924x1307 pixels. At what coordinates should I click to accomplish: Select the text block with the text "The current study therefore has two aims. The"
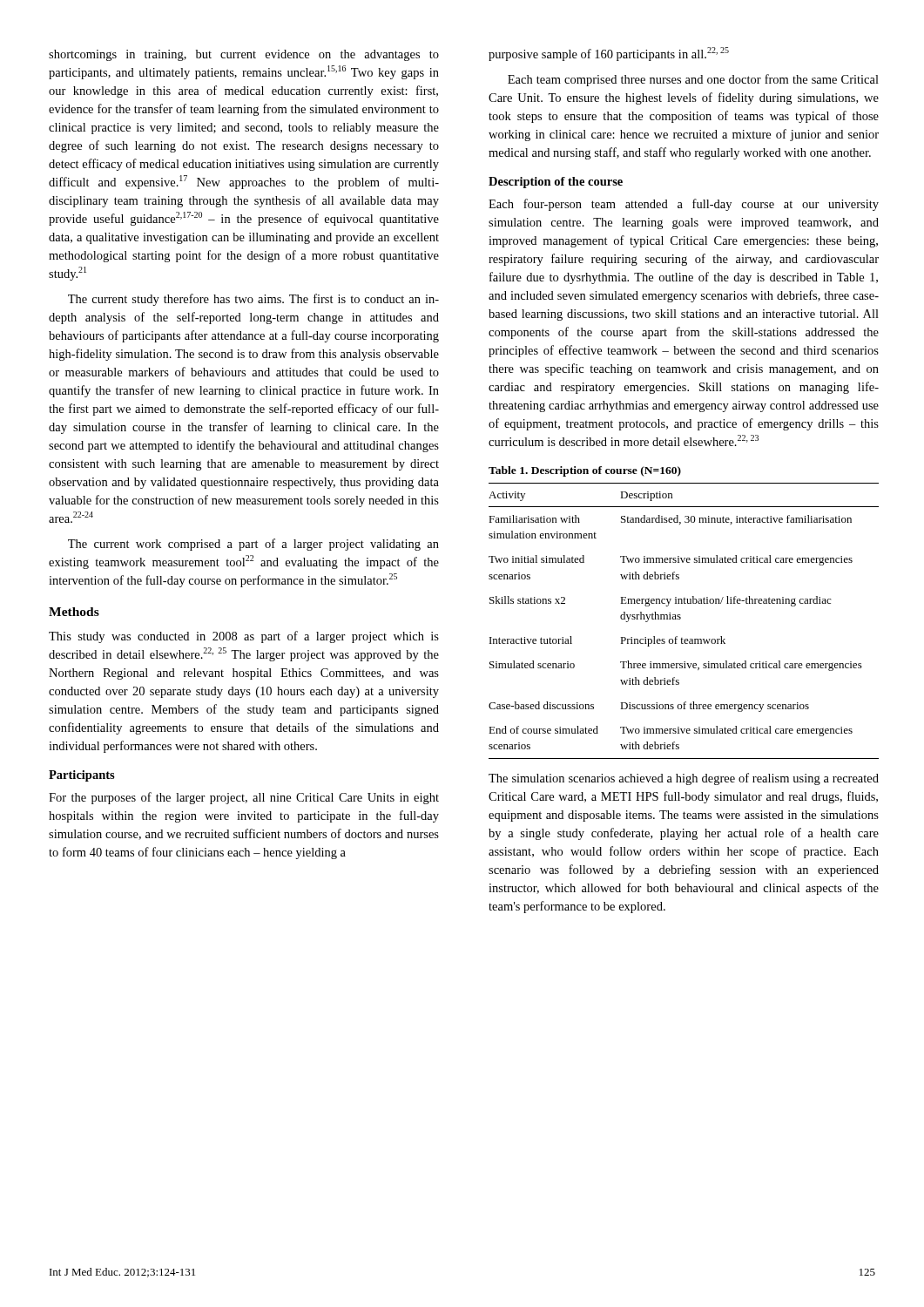point(244,409)
